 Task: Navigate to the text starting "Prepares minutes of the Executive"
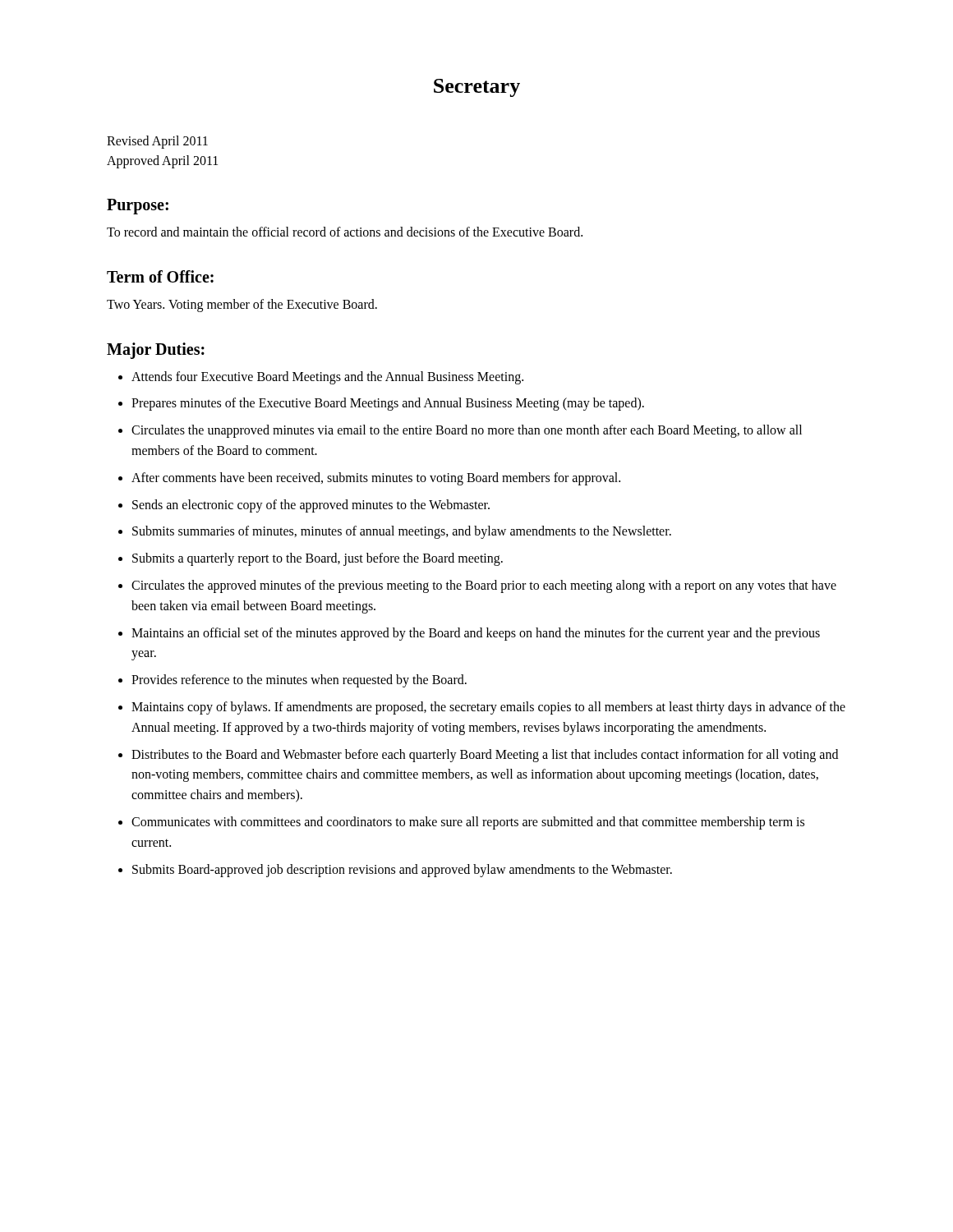coord(388,403)
